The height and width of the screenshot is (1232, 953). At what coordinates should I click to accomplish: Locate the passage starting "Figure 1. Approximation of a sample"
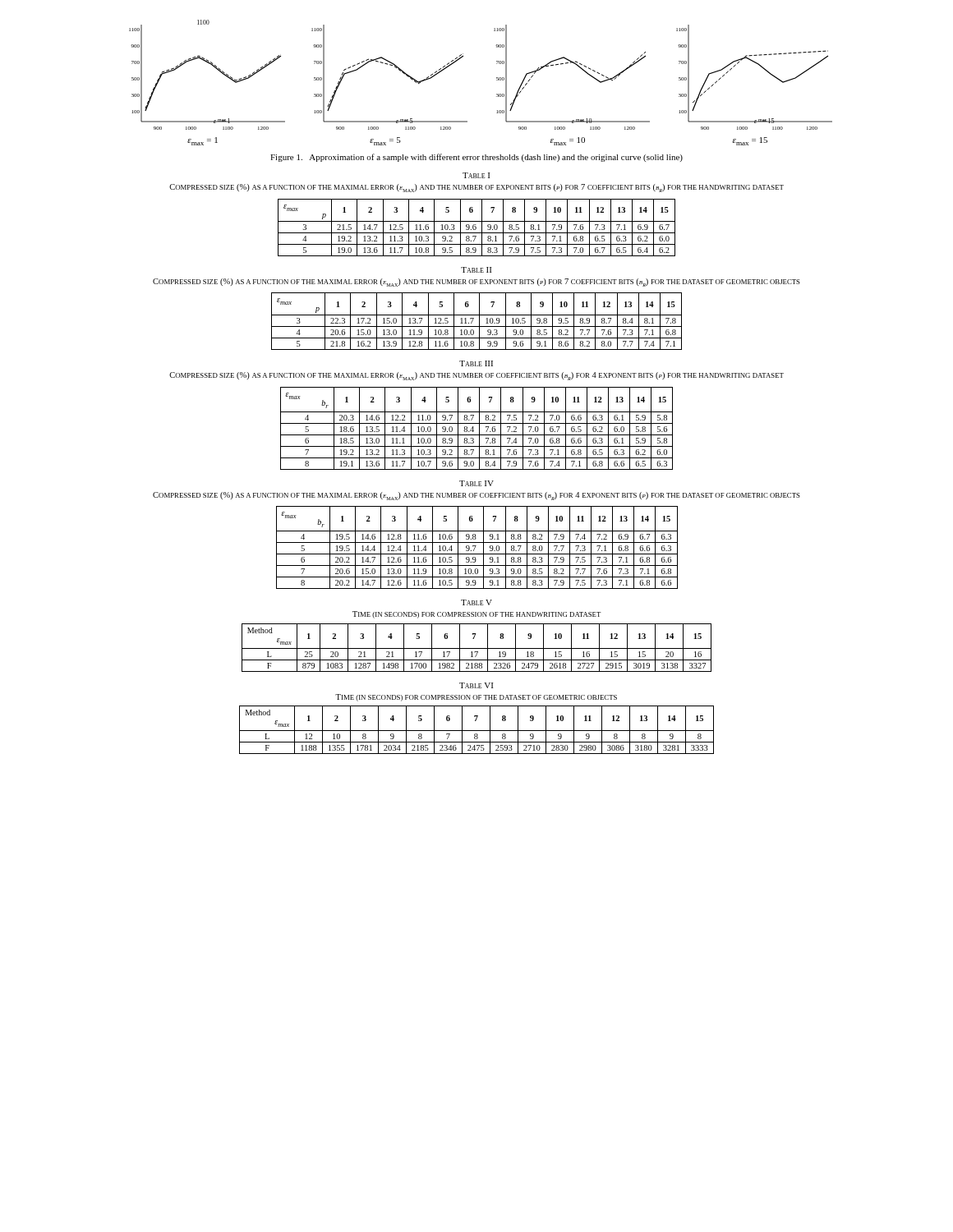click(476, 157)
